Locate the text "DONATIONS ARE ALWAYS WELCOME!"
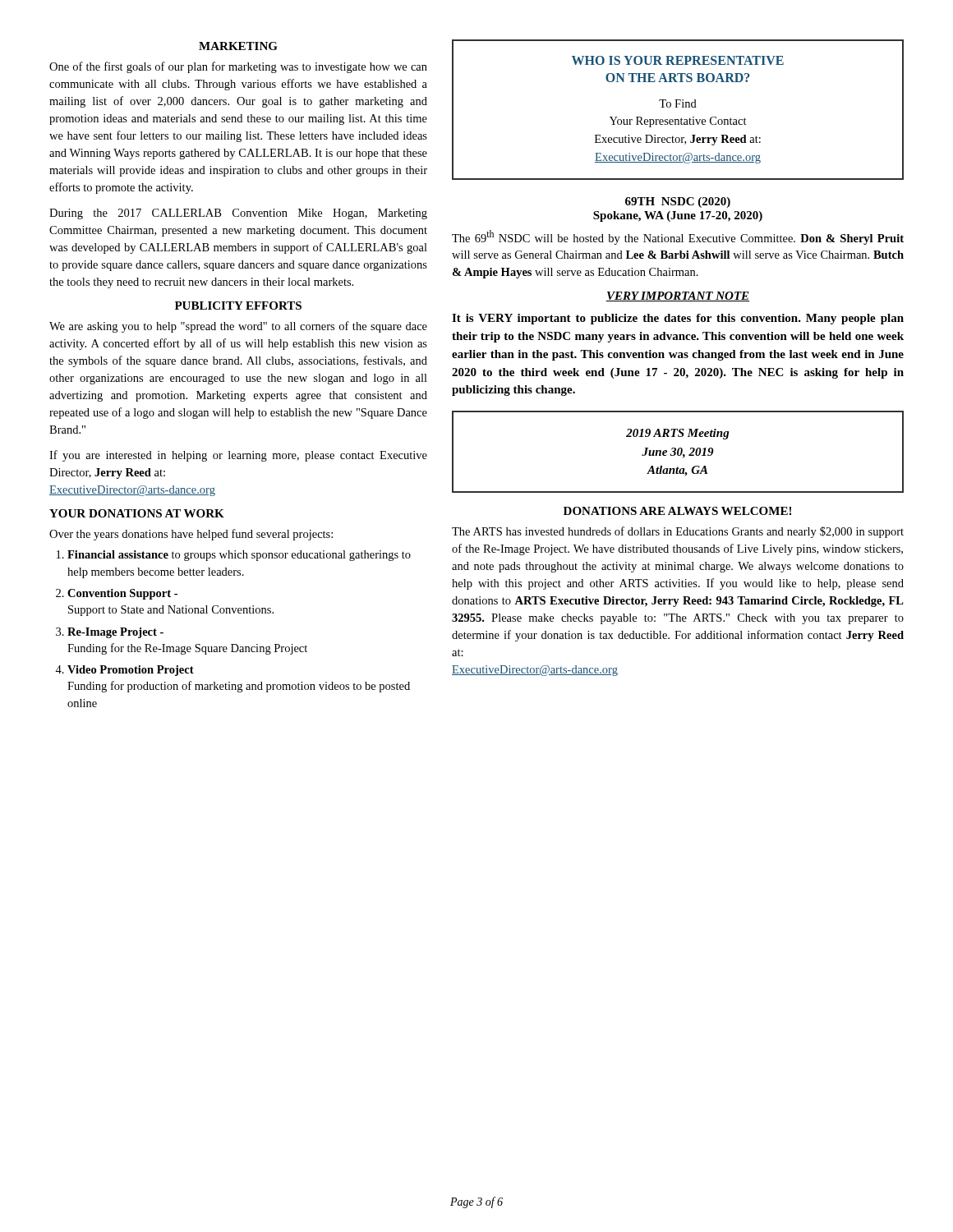 pyautogui.click(x=678, y=511)
